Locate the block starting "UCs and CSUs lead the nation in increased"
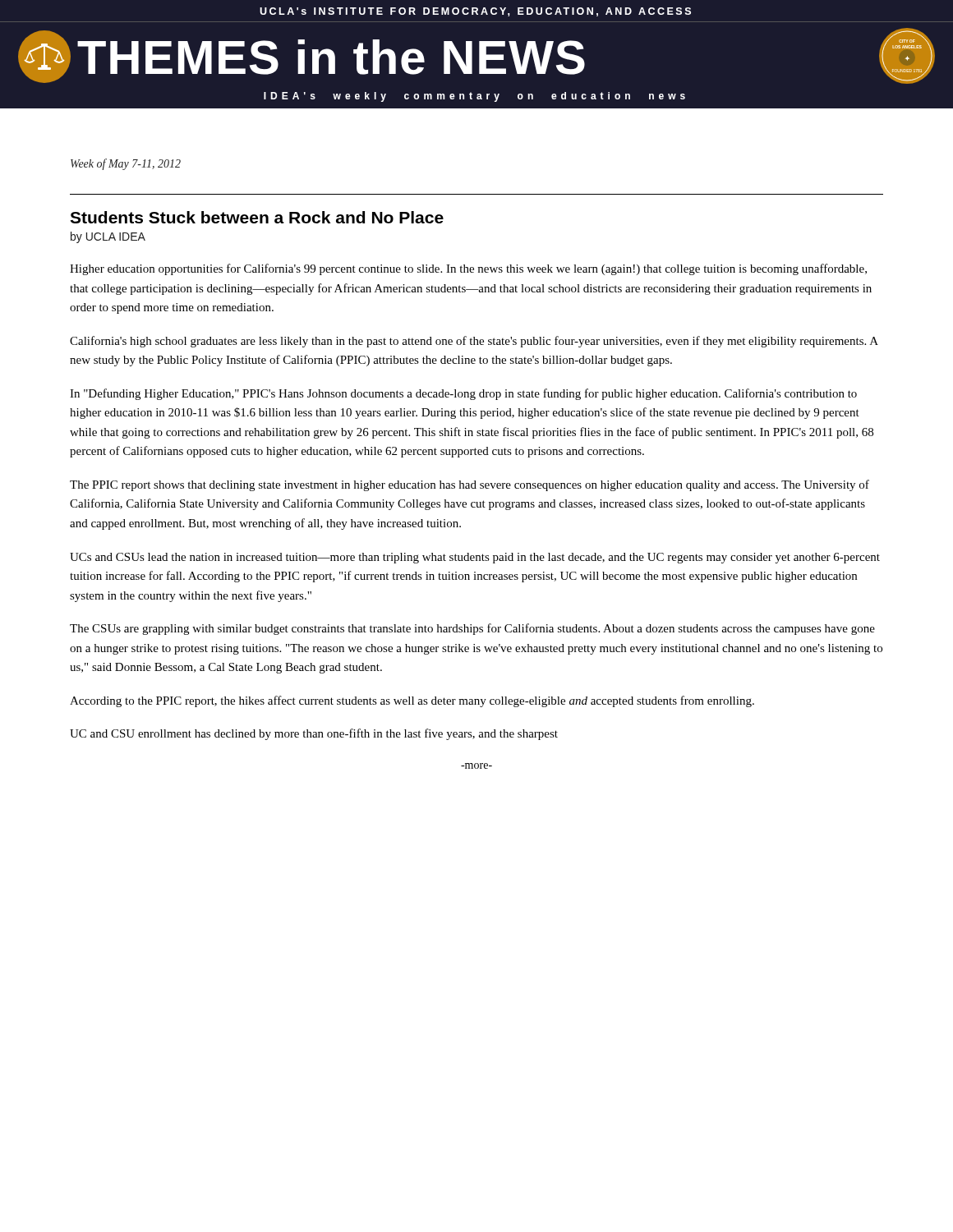The height and width of the screenshot is (1232, 953). pyautogui.click(x=475, y=576)
